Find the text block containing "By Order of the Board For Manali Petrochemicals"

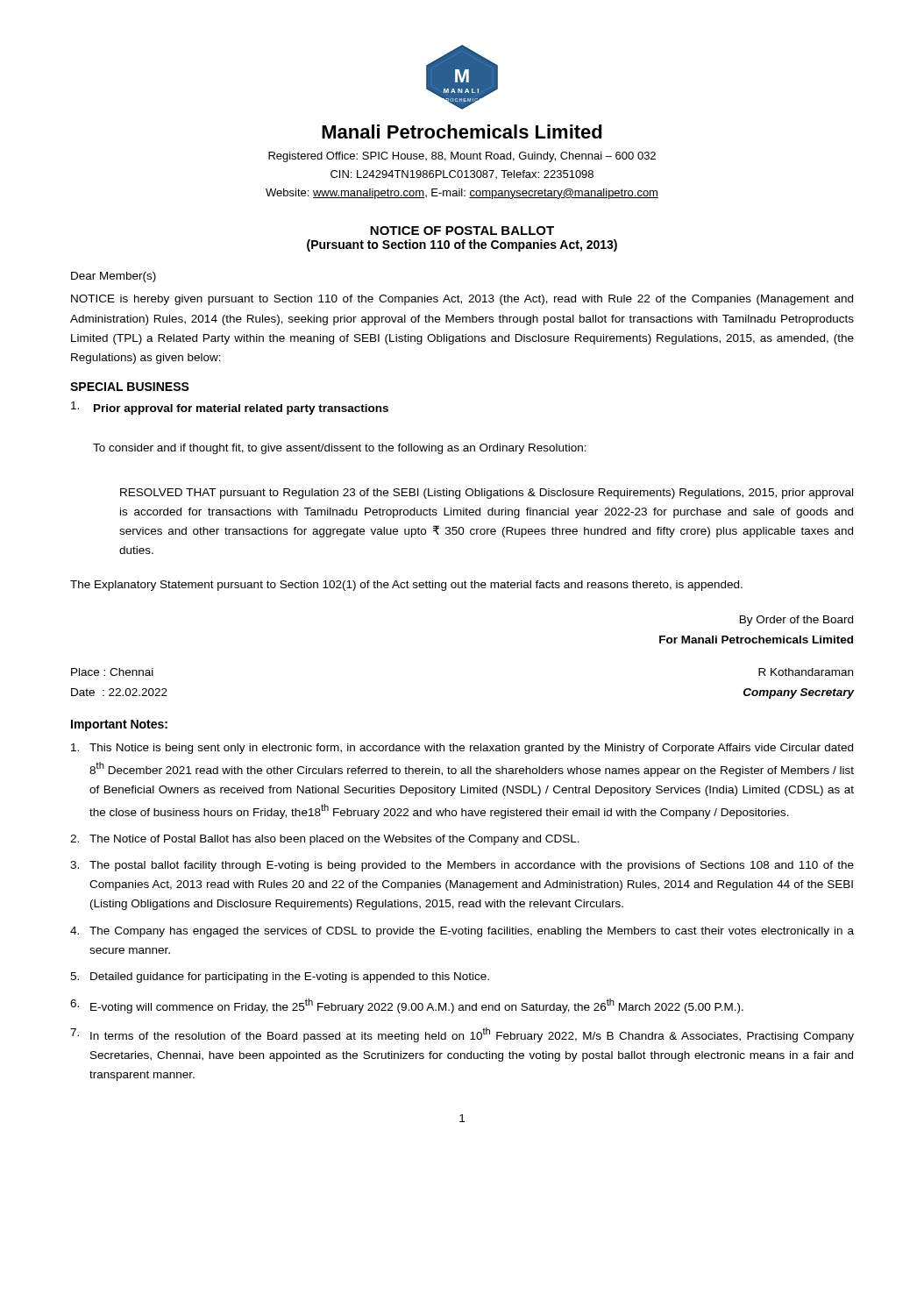click(x=756, y=629)
